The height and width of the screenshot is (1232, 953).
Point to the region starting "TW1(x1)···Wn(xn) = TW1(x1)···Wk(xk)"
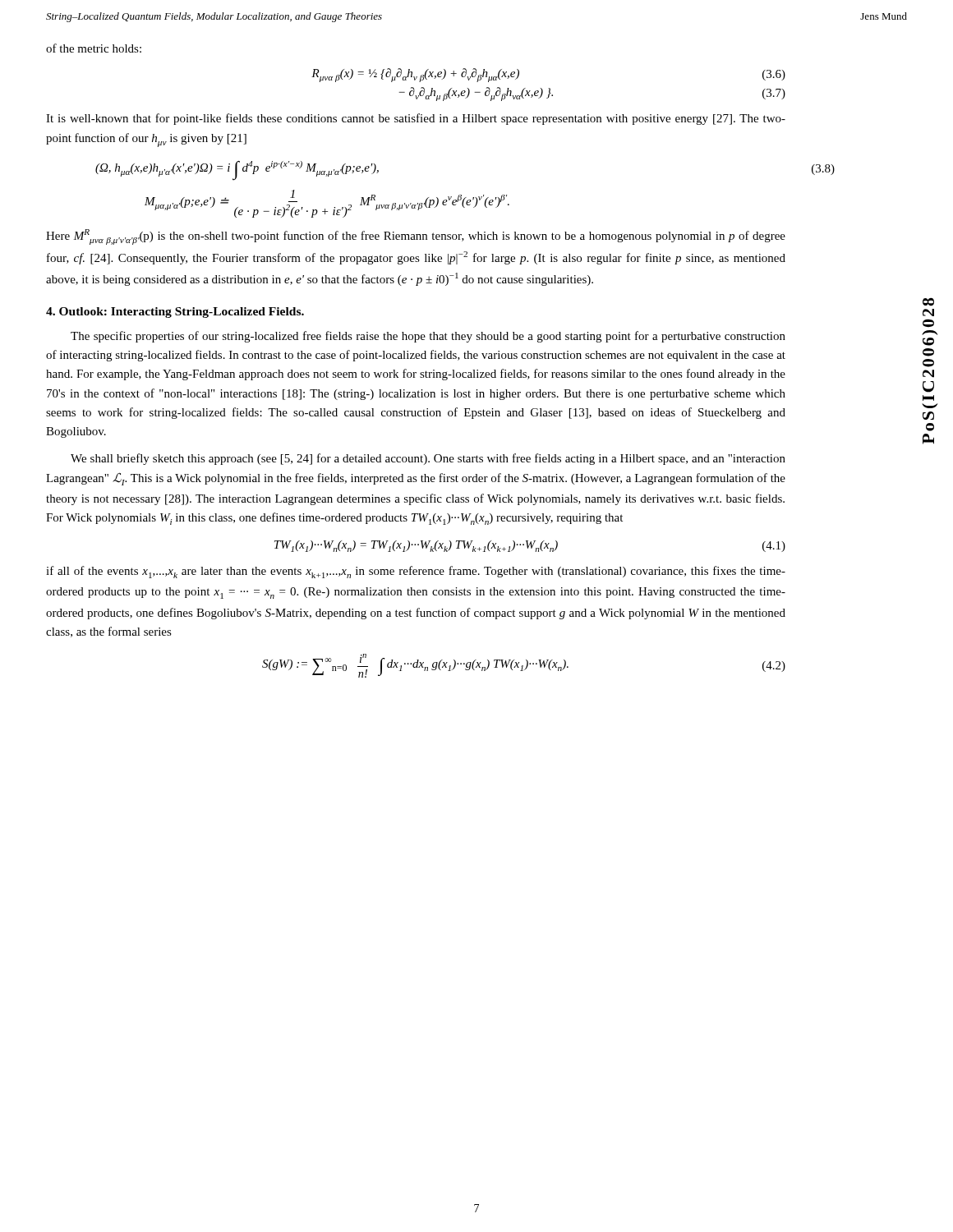point(416,546)
